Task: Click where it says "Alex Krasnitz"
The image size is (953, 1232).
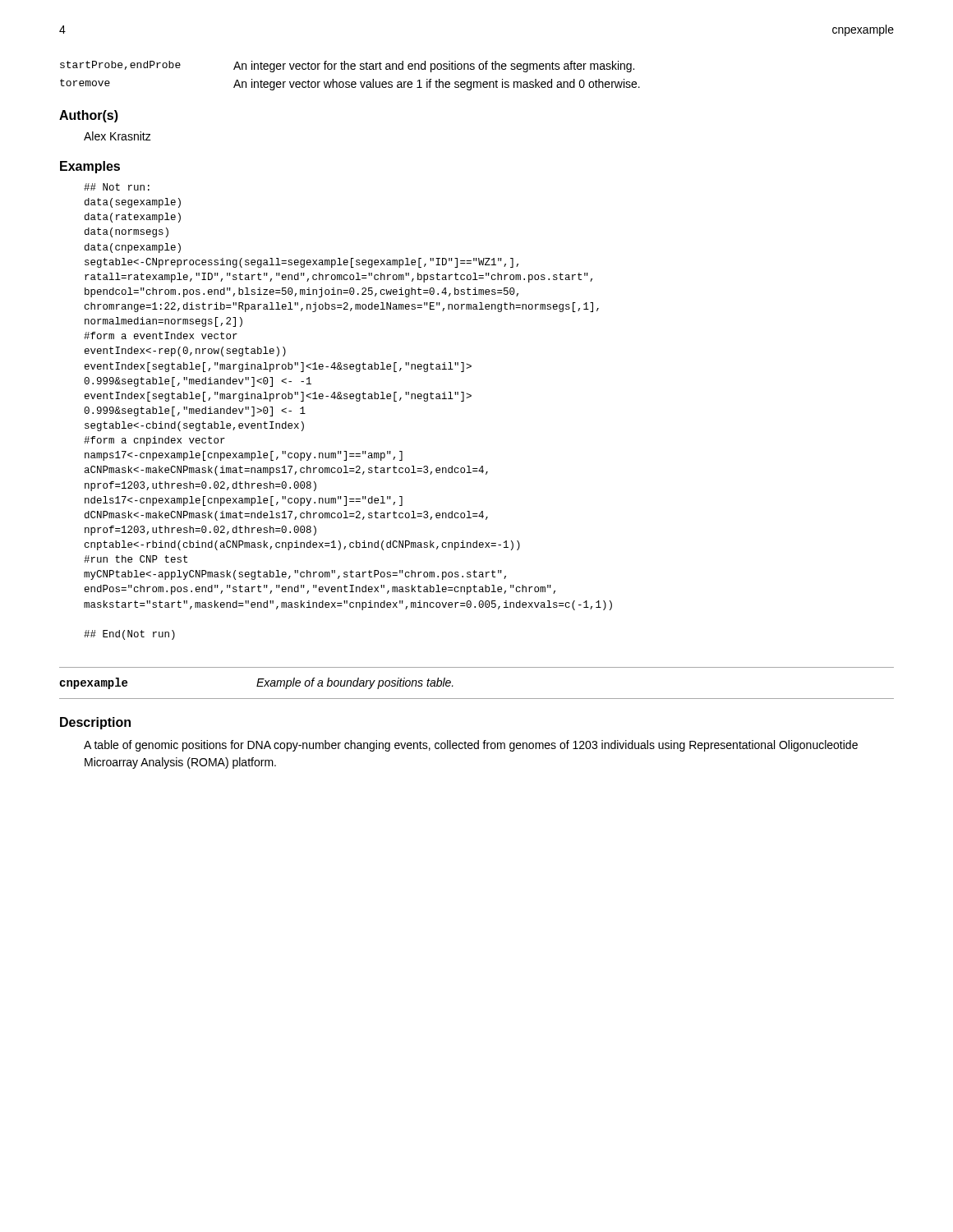Action: pos(117,136)
